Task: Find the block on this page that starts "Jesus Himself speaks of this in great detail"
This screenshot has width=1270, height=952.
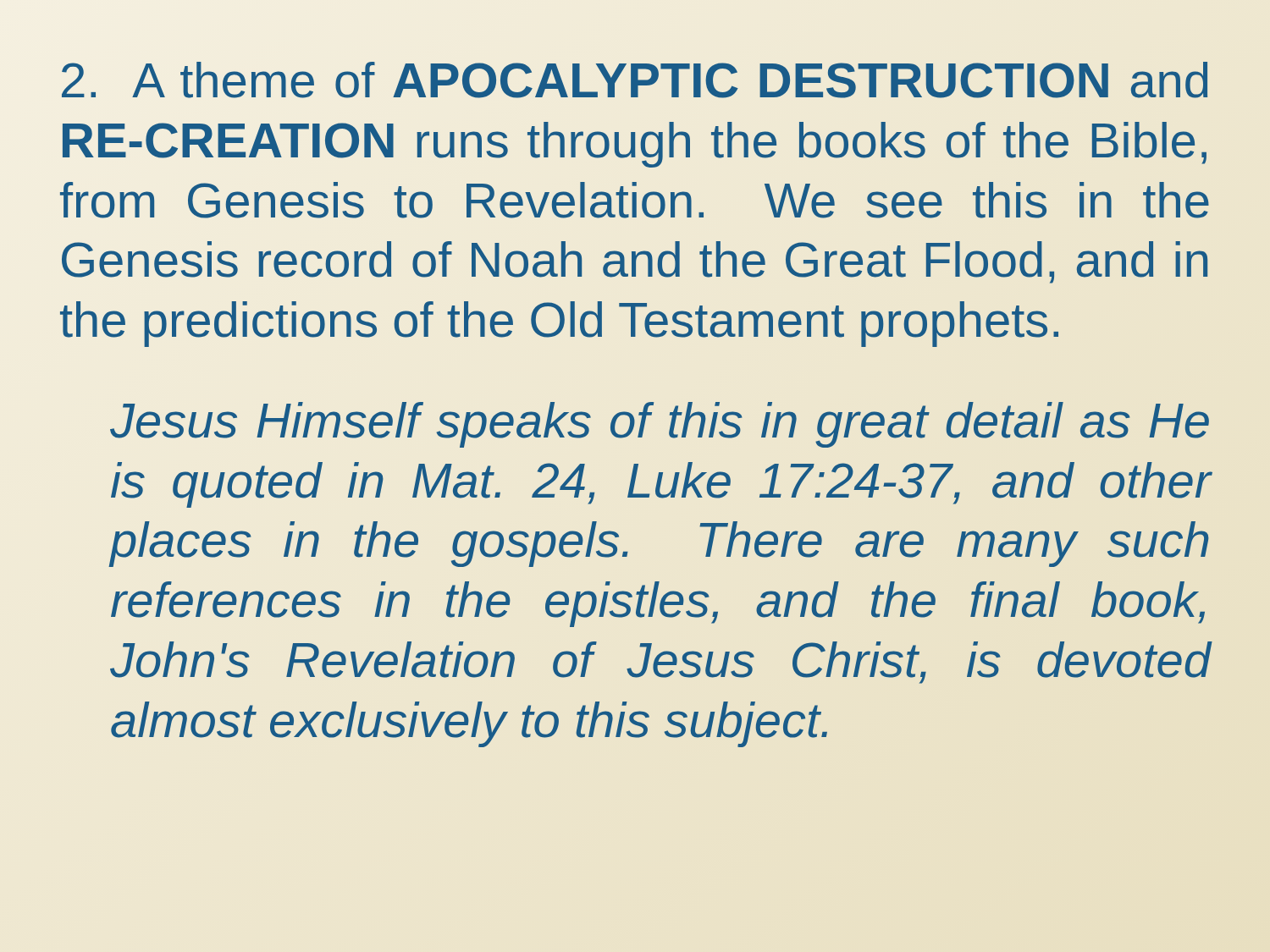Action: 660,570
